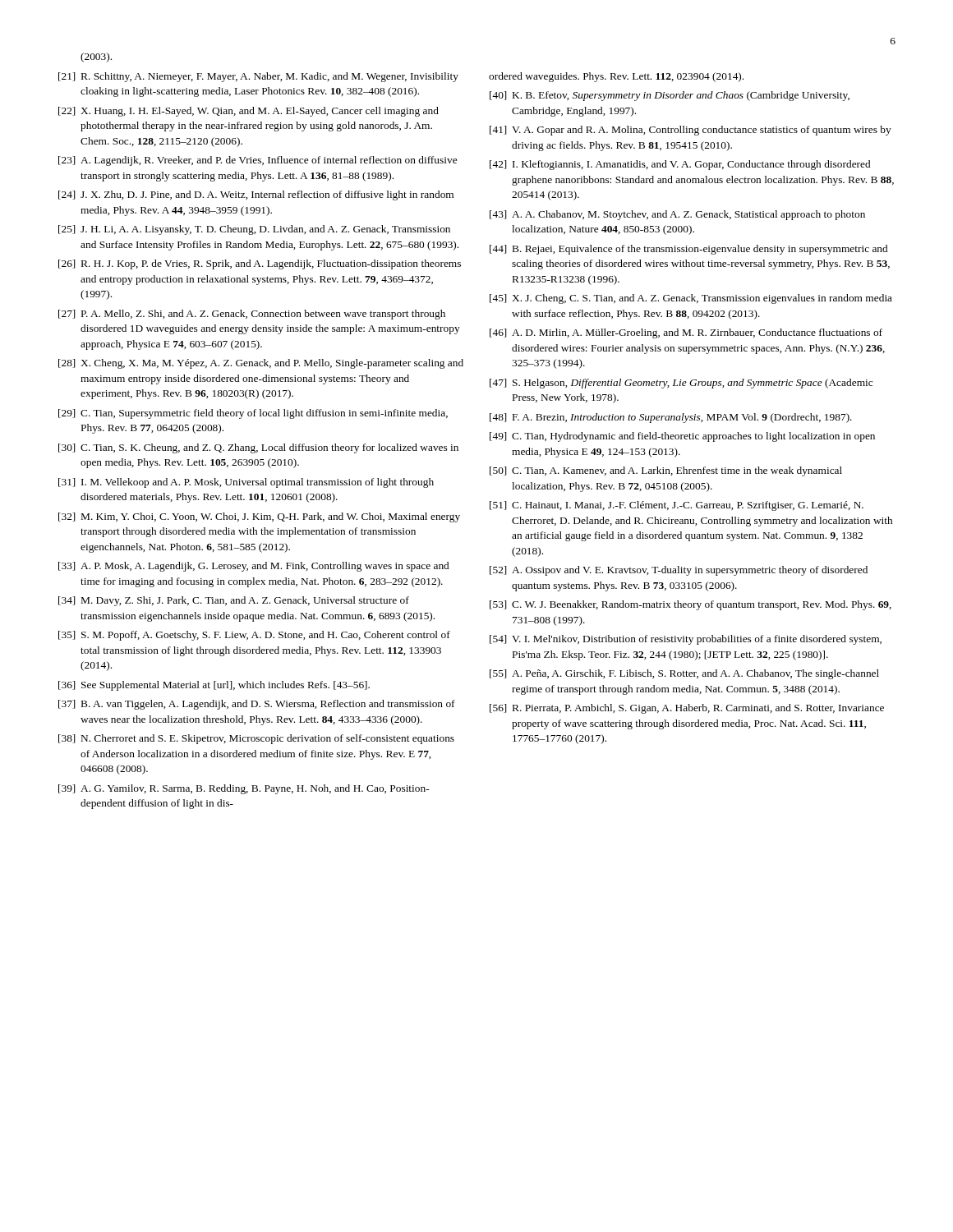
Task: Point to the region starting "[30] C. Tian, S. K."
Action: pyautogui.click(x=261, y=455)
